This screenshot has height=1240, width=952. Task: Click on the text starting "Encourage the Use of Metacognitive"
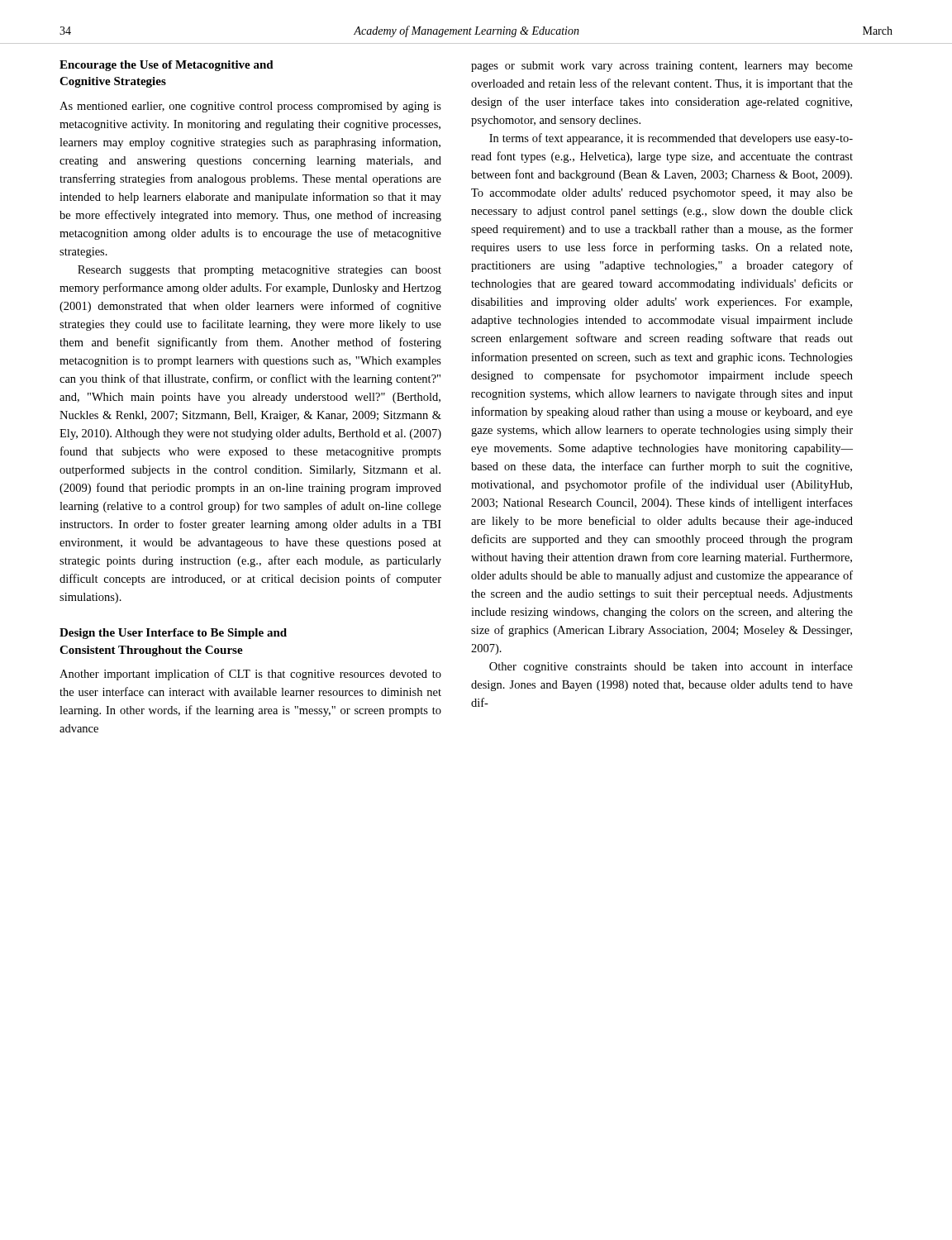(x=166, y=73)
